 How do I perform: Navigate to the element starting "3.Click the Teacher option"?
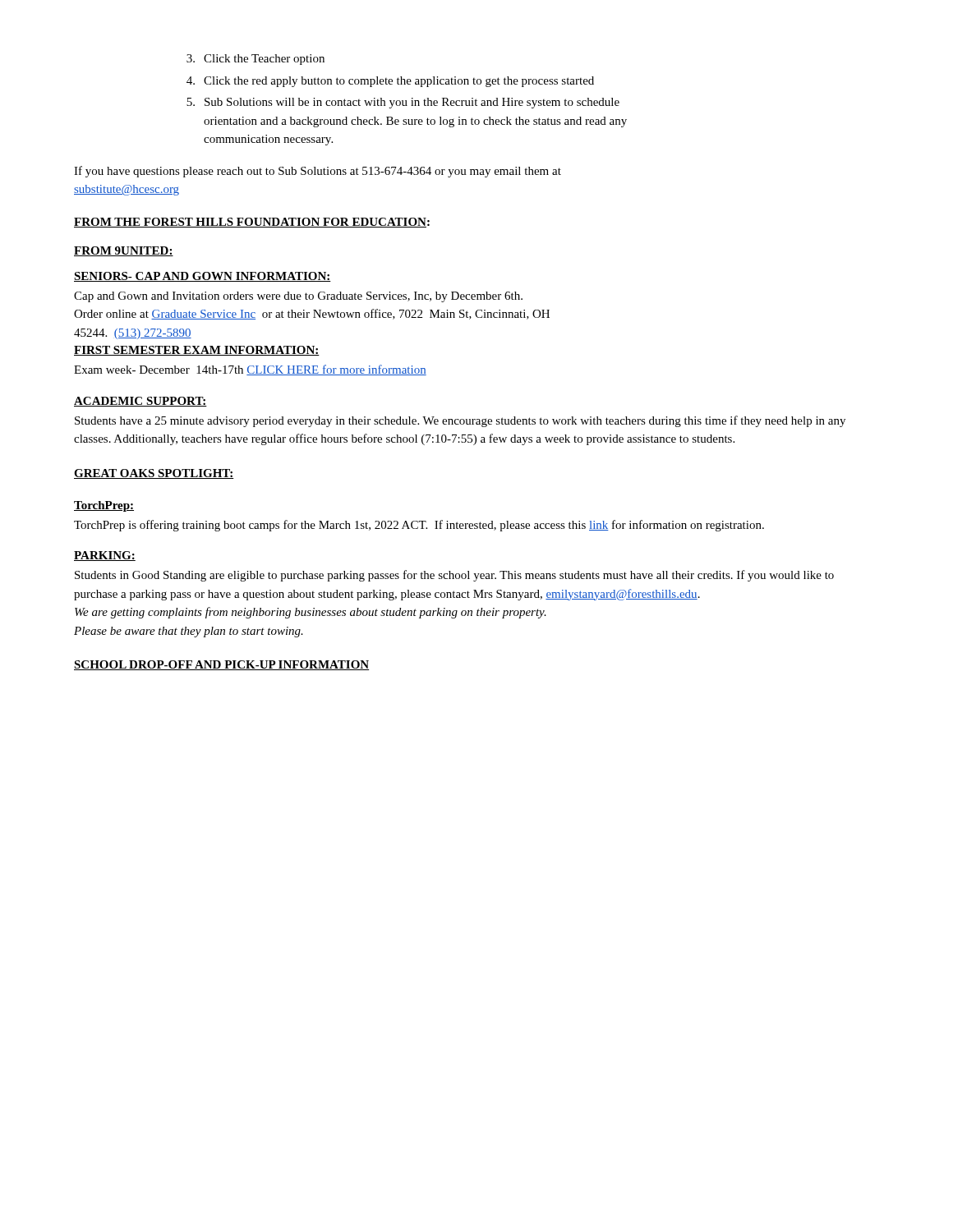coord(249,59)
